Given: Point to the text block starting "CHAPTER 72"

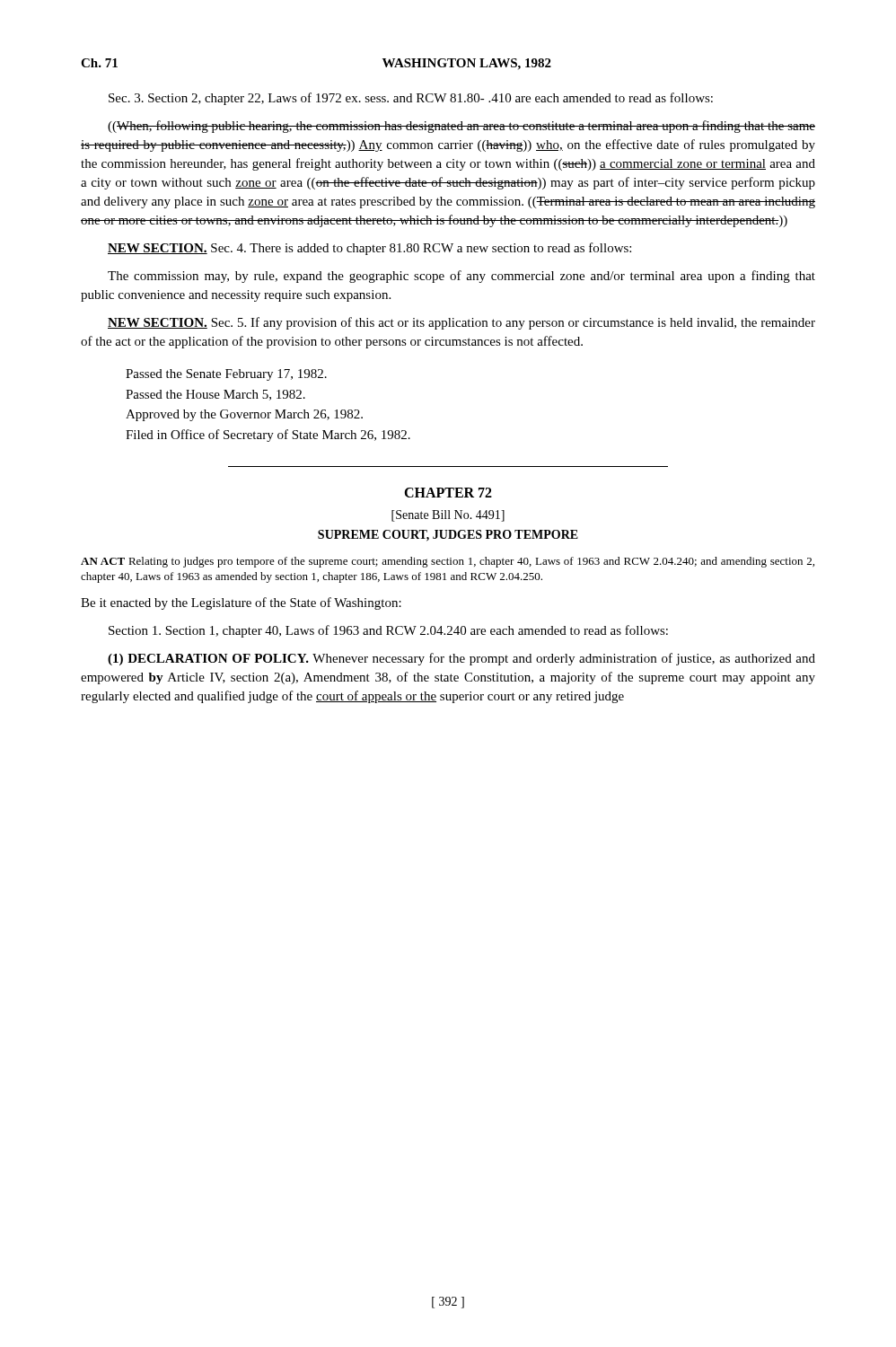Looking at the screenshot, I should pos(448,493).
